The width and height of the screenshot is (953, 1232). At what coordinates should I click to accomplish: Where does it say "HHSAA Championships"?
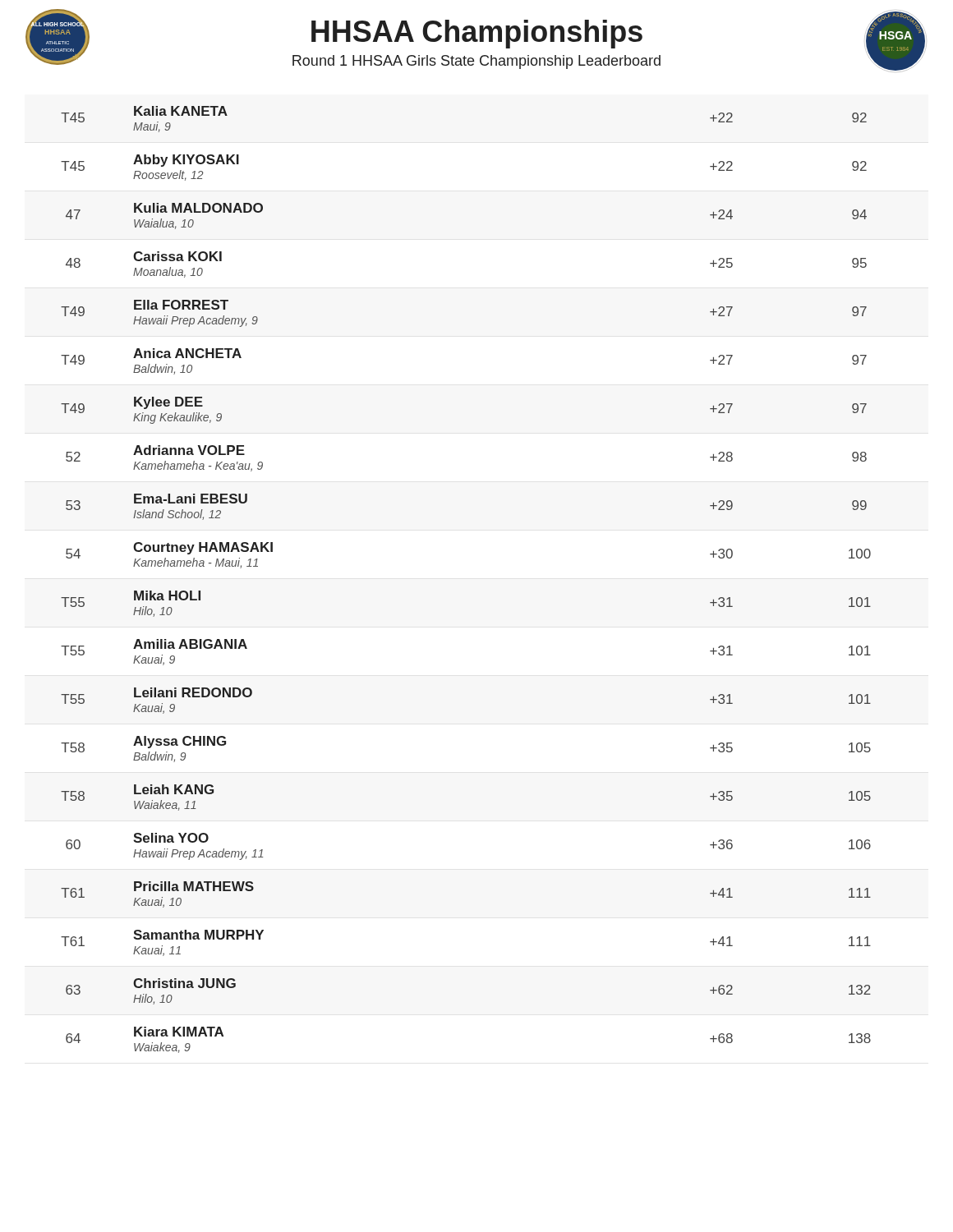point(476,32)
